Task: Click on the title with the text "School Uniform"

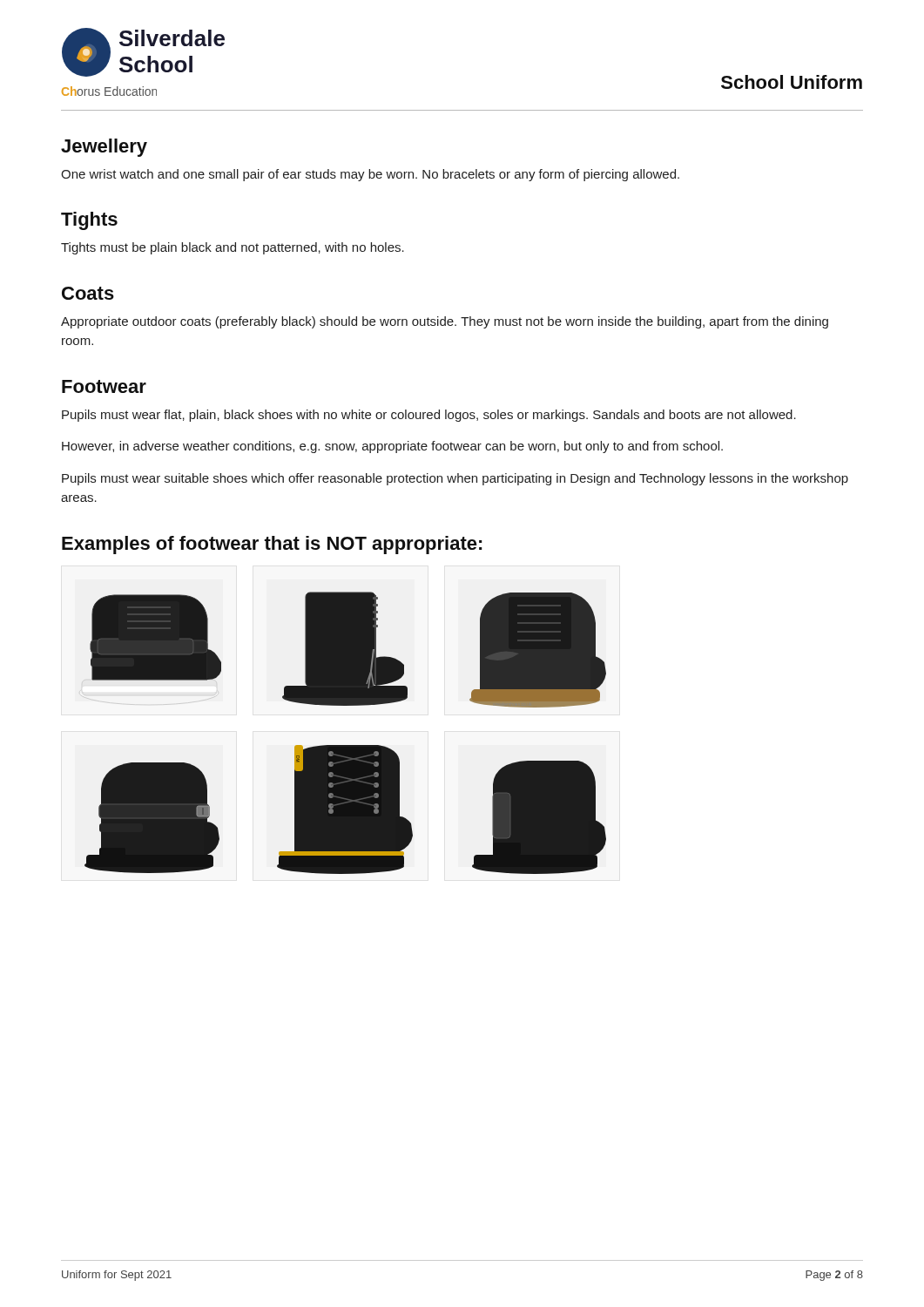Action: 792,82
